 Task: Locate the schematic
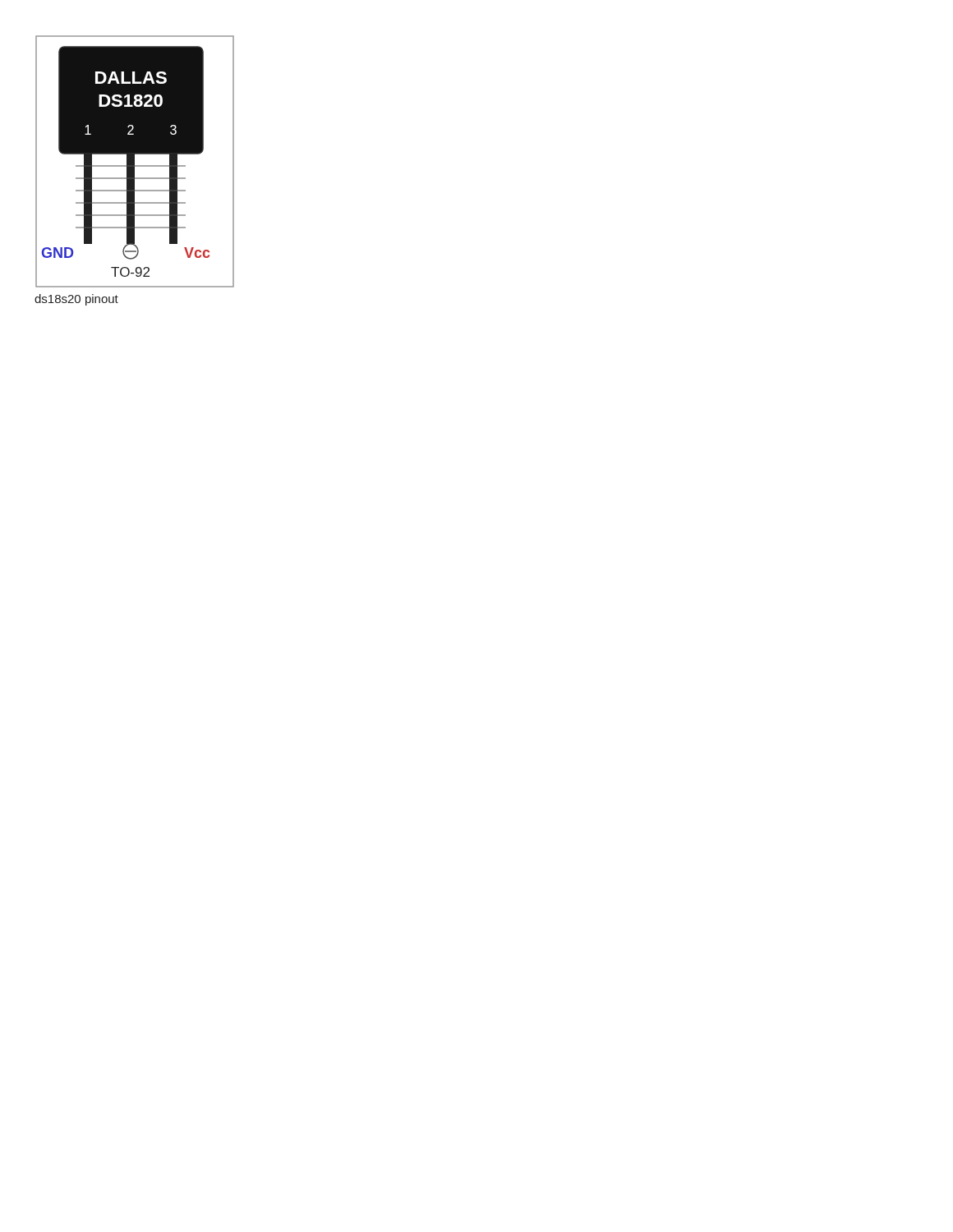[135, 162]
